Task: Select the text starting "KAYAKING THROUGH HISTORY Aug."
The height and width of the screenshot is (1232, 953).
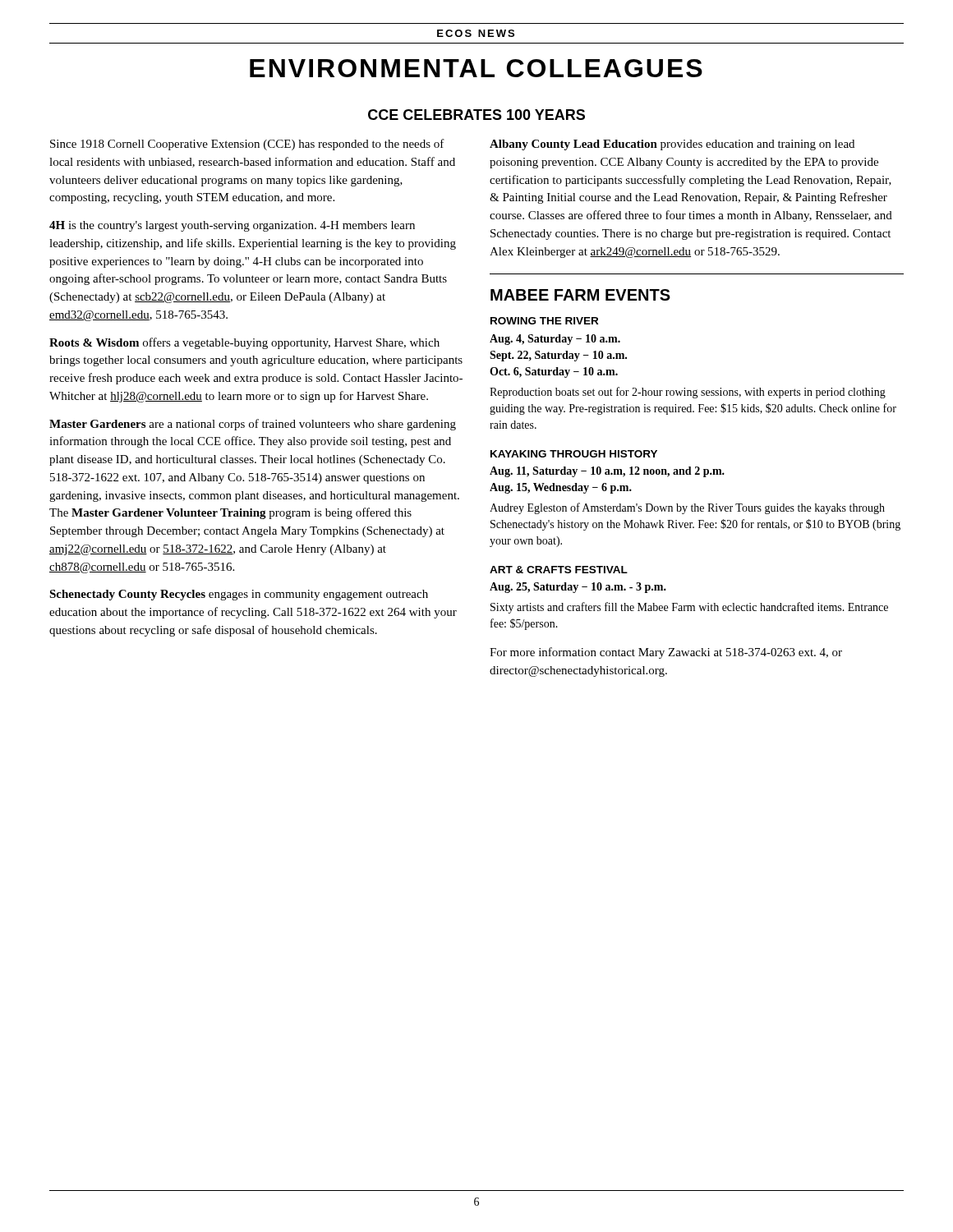Action: pyautogui.click(x=697, y=498)
